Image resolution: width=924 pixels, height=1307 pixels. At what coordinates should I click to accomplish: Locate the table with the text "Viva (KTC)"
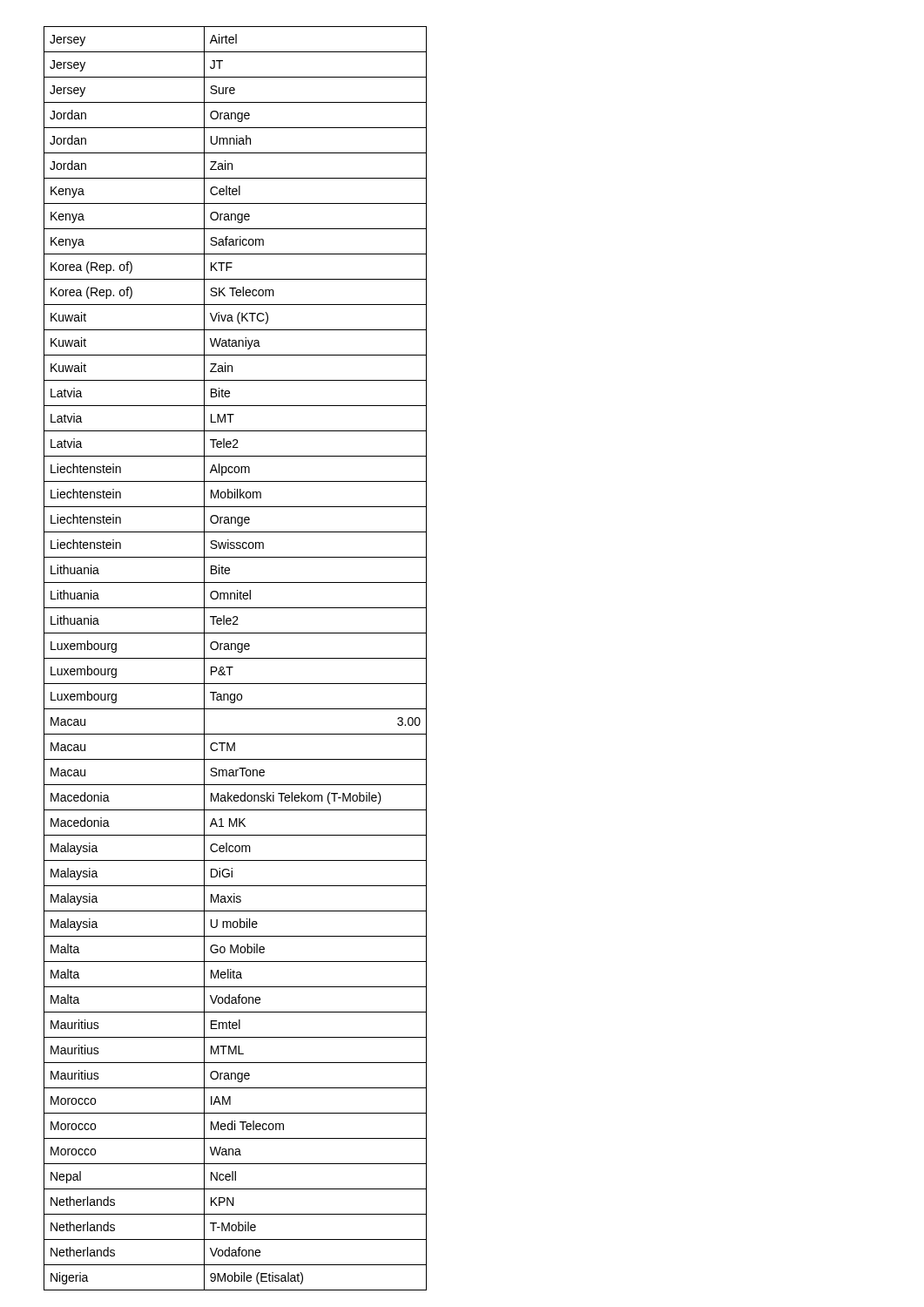pyautogui.click(x=235, y=658)
